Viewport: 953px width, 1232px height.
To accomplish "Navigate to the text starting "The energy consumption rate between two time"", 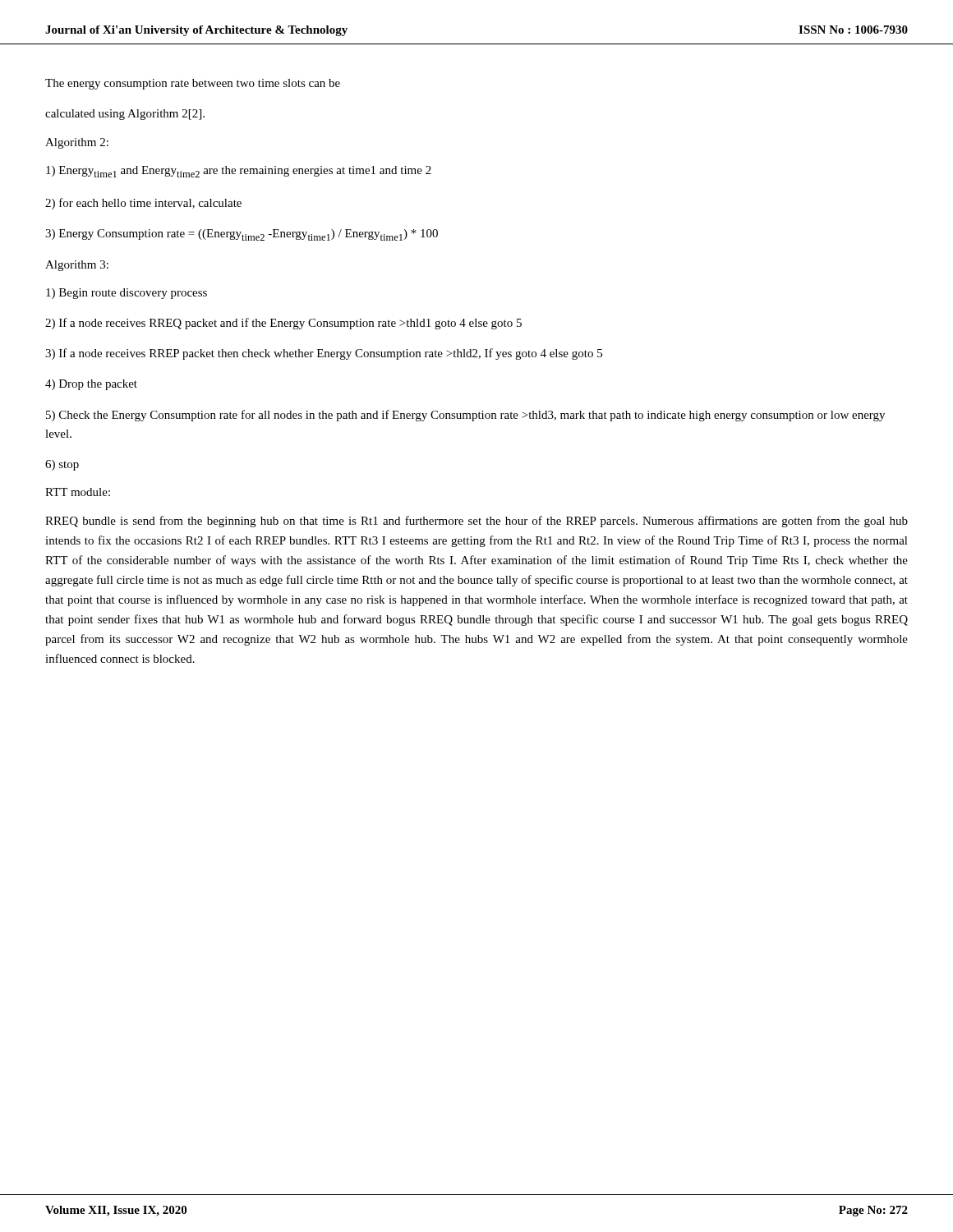I will (193, 83).
